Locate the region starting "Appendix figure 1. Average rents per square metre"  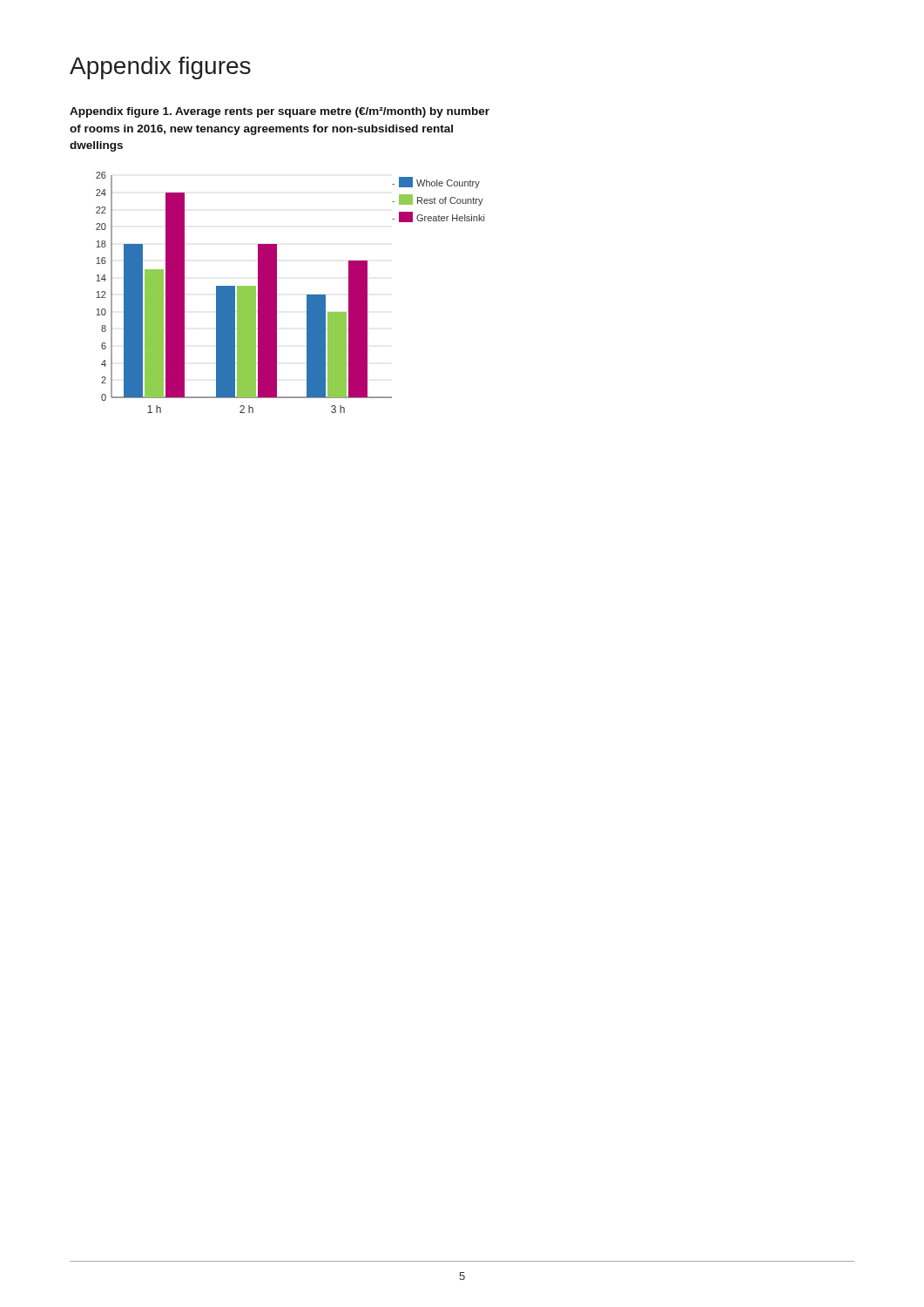pos(280,128)
